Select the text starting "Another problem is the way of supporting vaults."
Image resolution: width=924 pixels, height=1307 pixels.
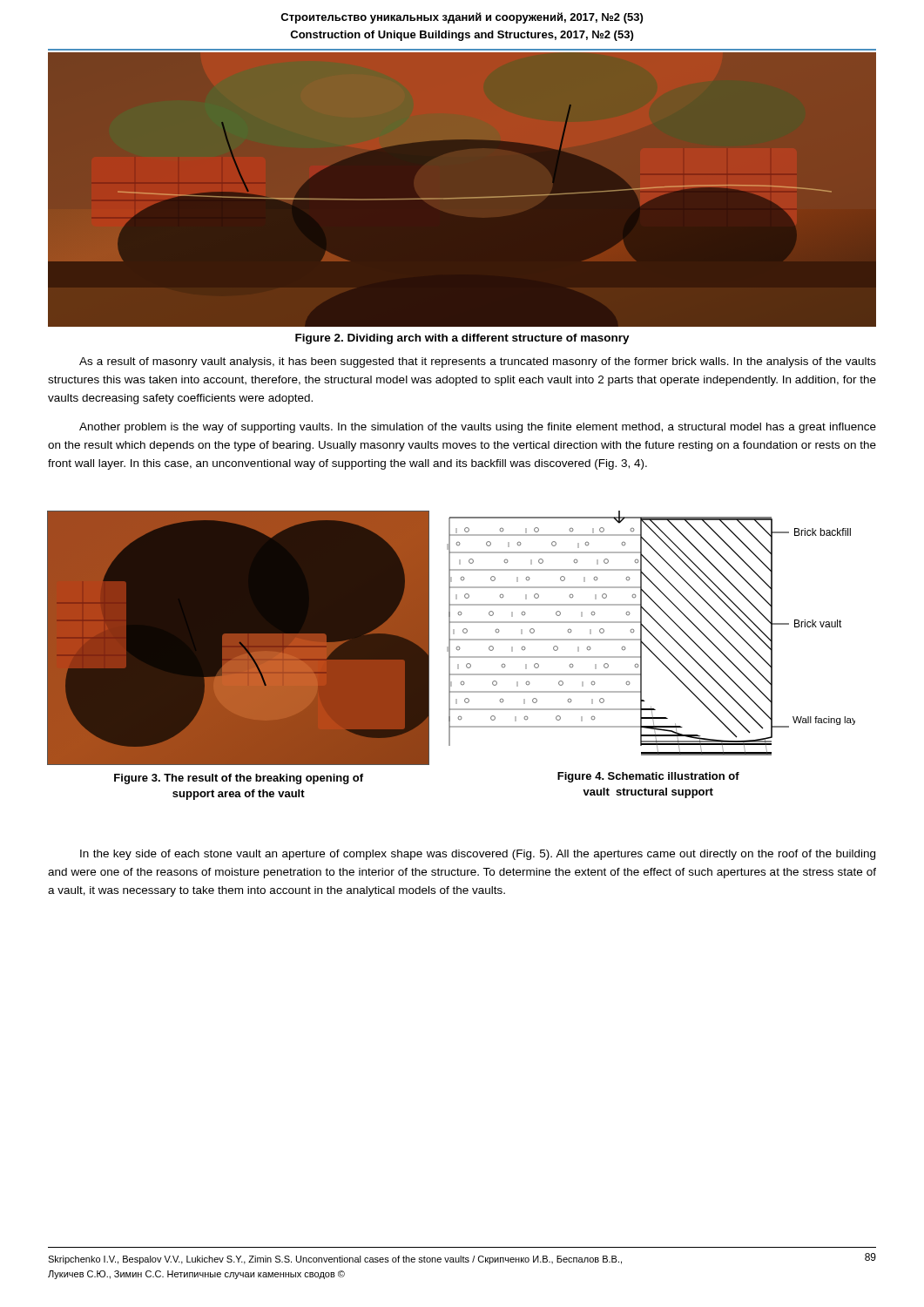(x=462, y=446)
